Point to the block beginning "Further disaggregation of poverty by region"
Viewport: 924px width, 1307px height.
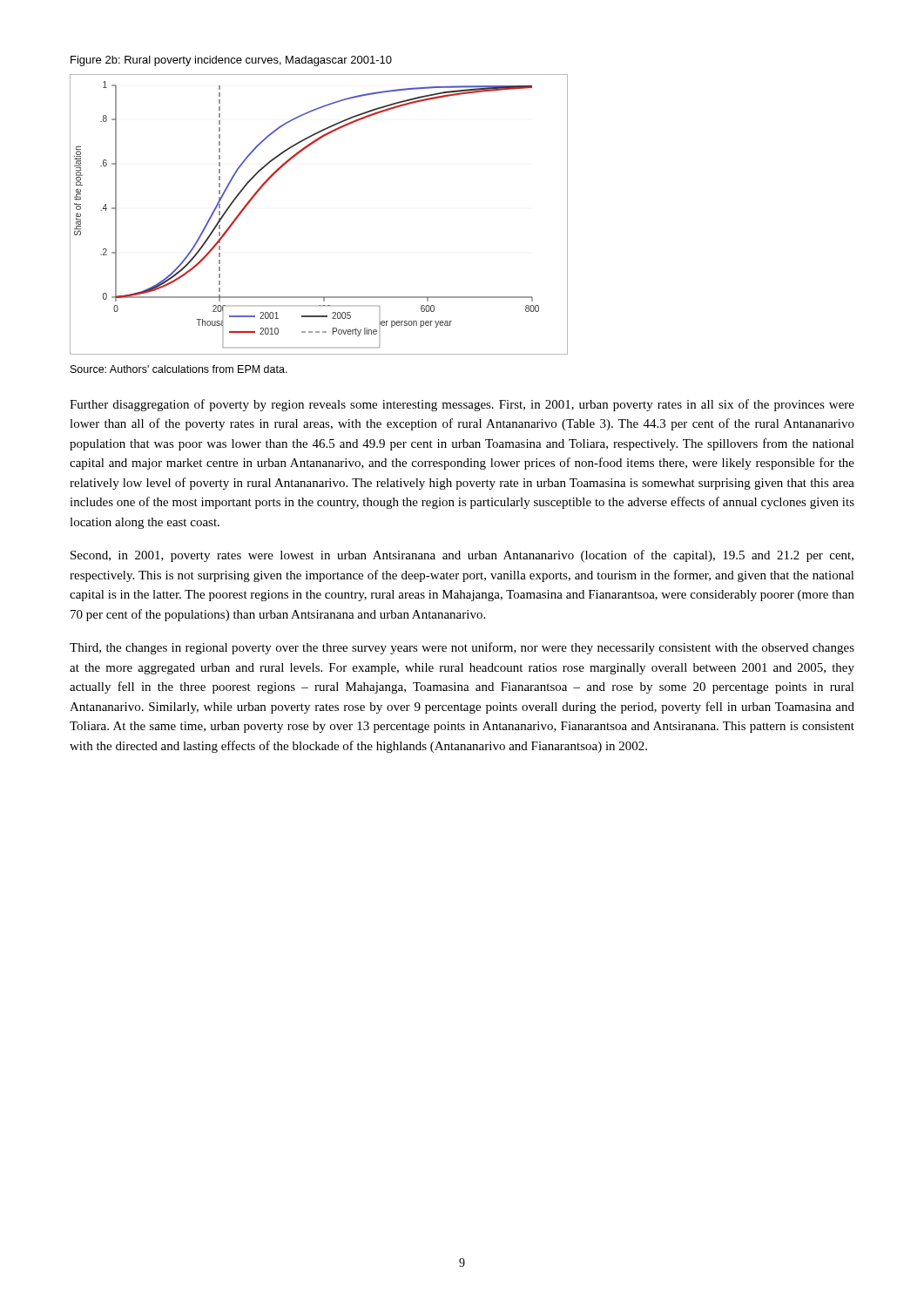pyautogui.click(x=462, y=463)
